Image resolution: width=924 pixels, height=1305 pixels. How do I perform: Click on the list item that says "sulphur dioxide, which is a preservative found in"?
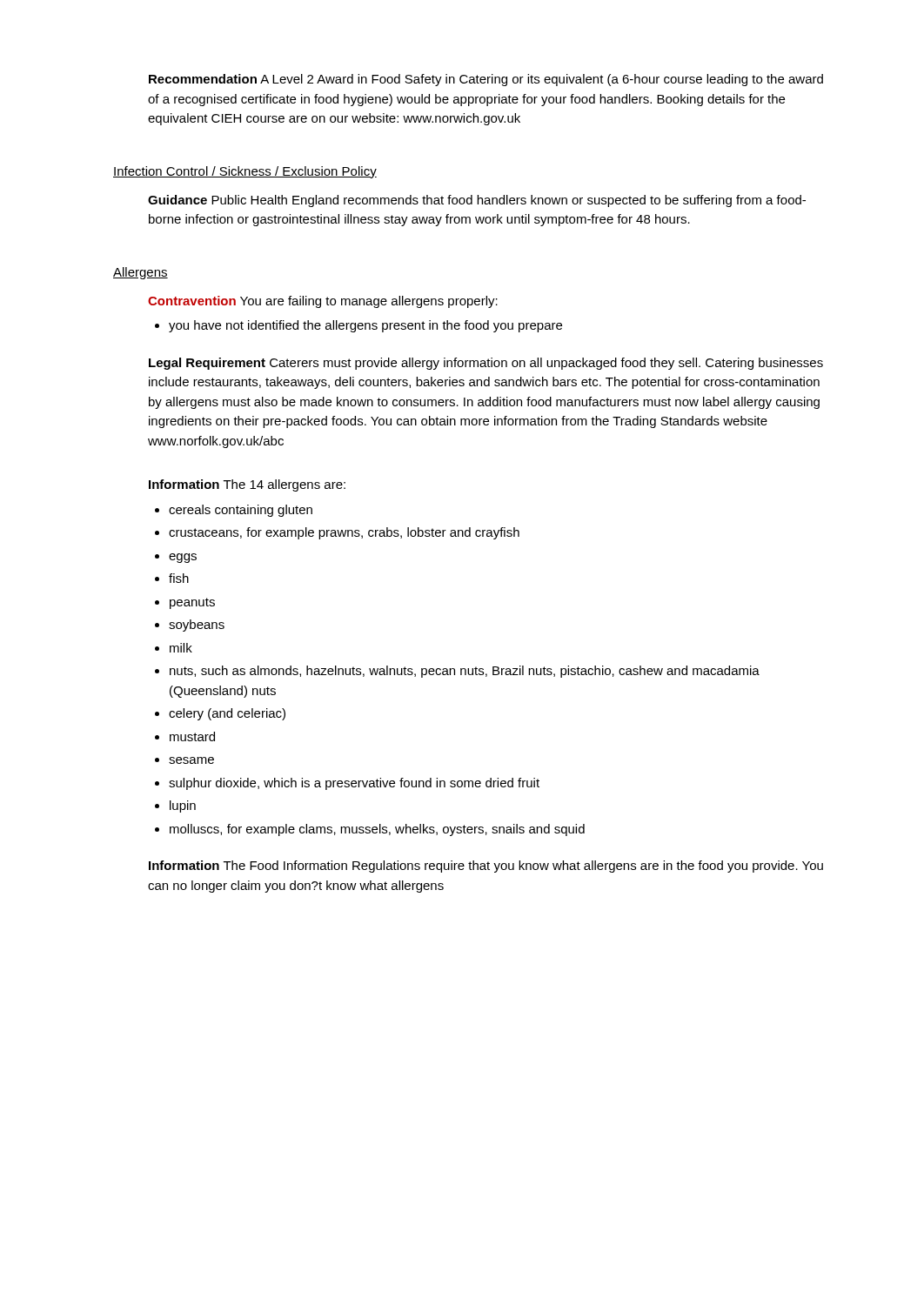tap(354, 782)
